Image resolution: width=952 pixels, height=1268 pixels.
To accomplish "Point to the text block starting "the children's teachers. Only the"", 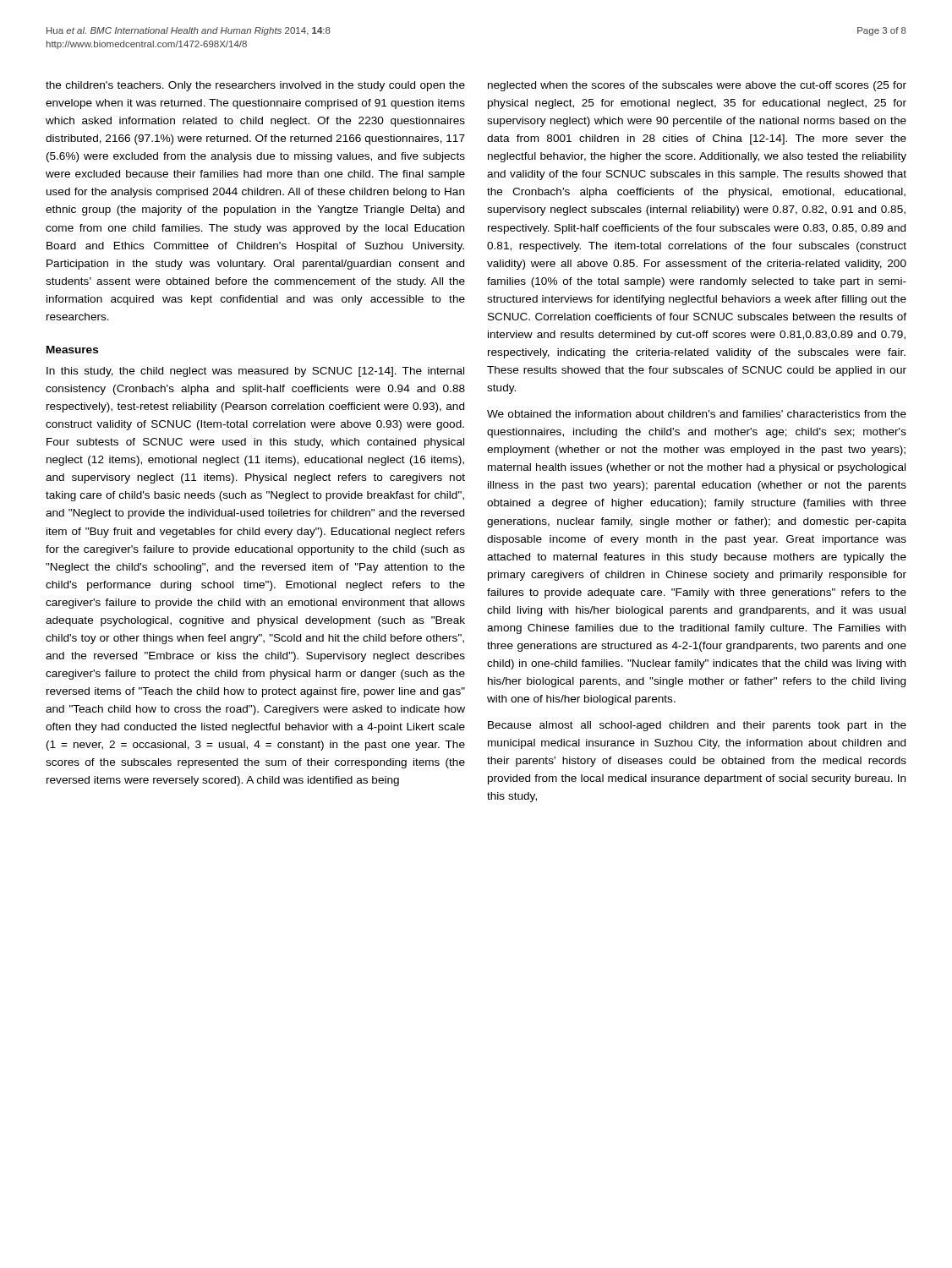I will (255, 201).
